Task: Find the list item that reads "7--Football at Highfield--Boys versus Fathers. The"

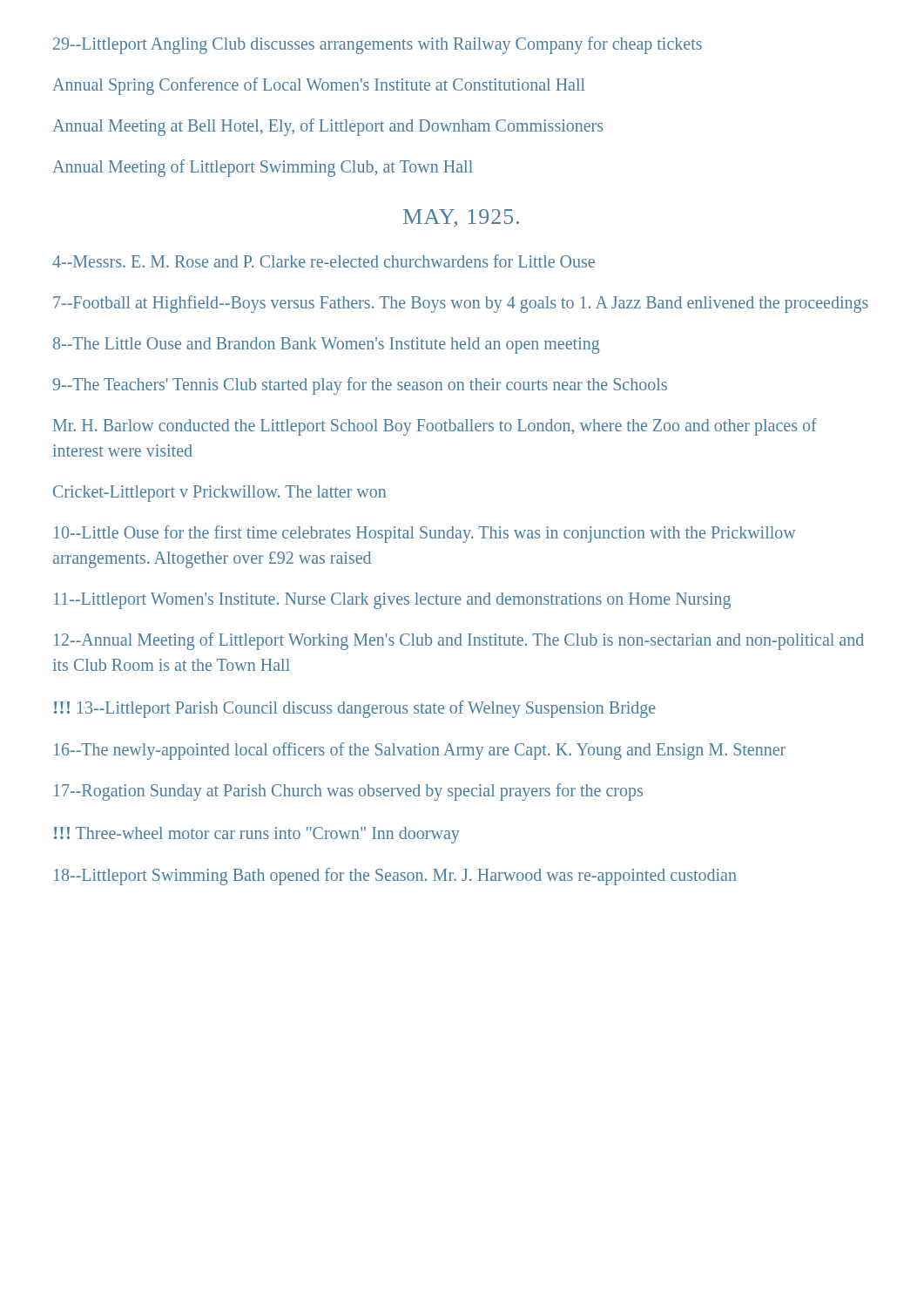Action: pyautogui.click(x=460, y=302)
